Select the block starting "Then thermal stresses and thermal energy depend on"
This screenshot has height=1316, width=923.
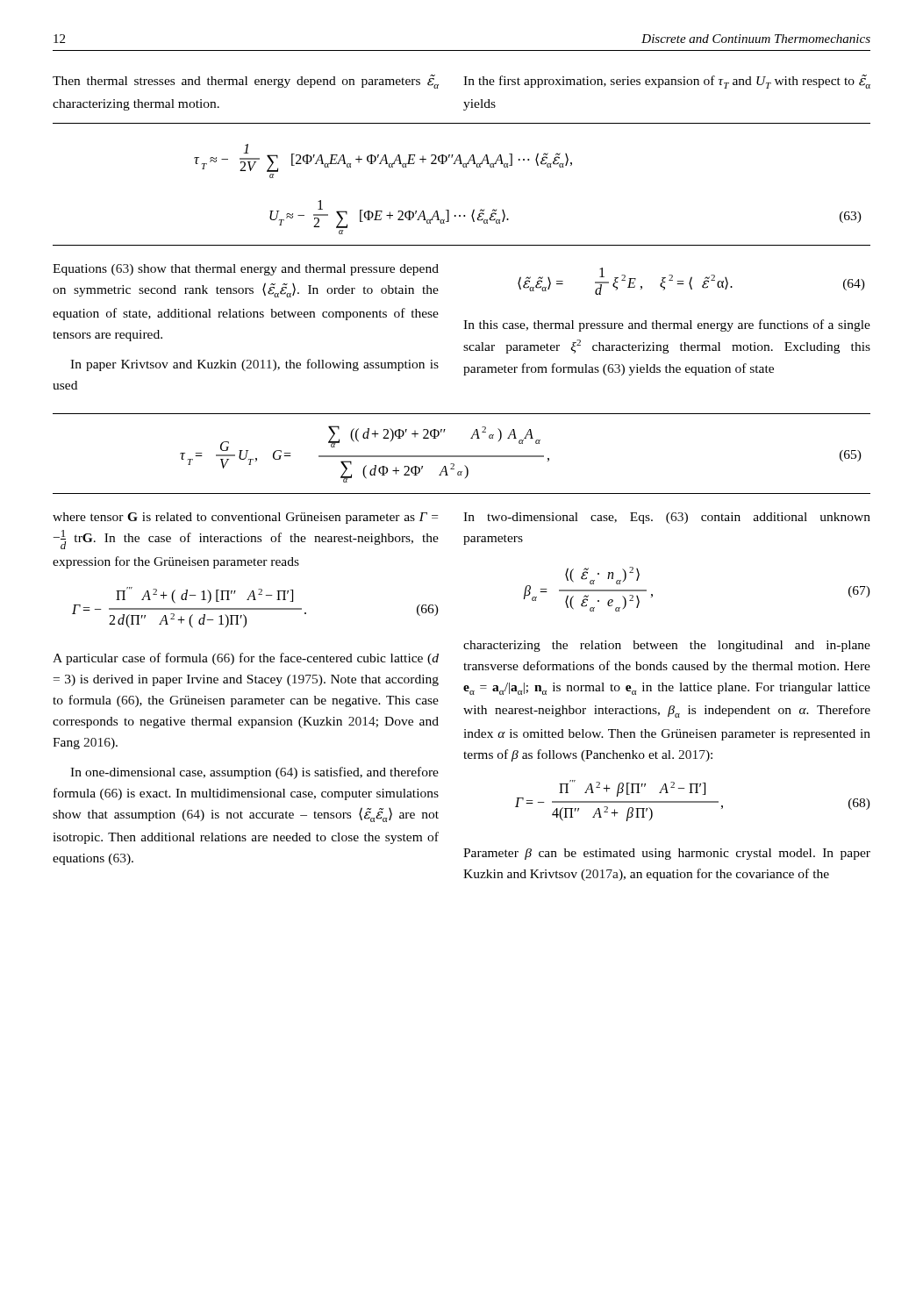[246, 92]
